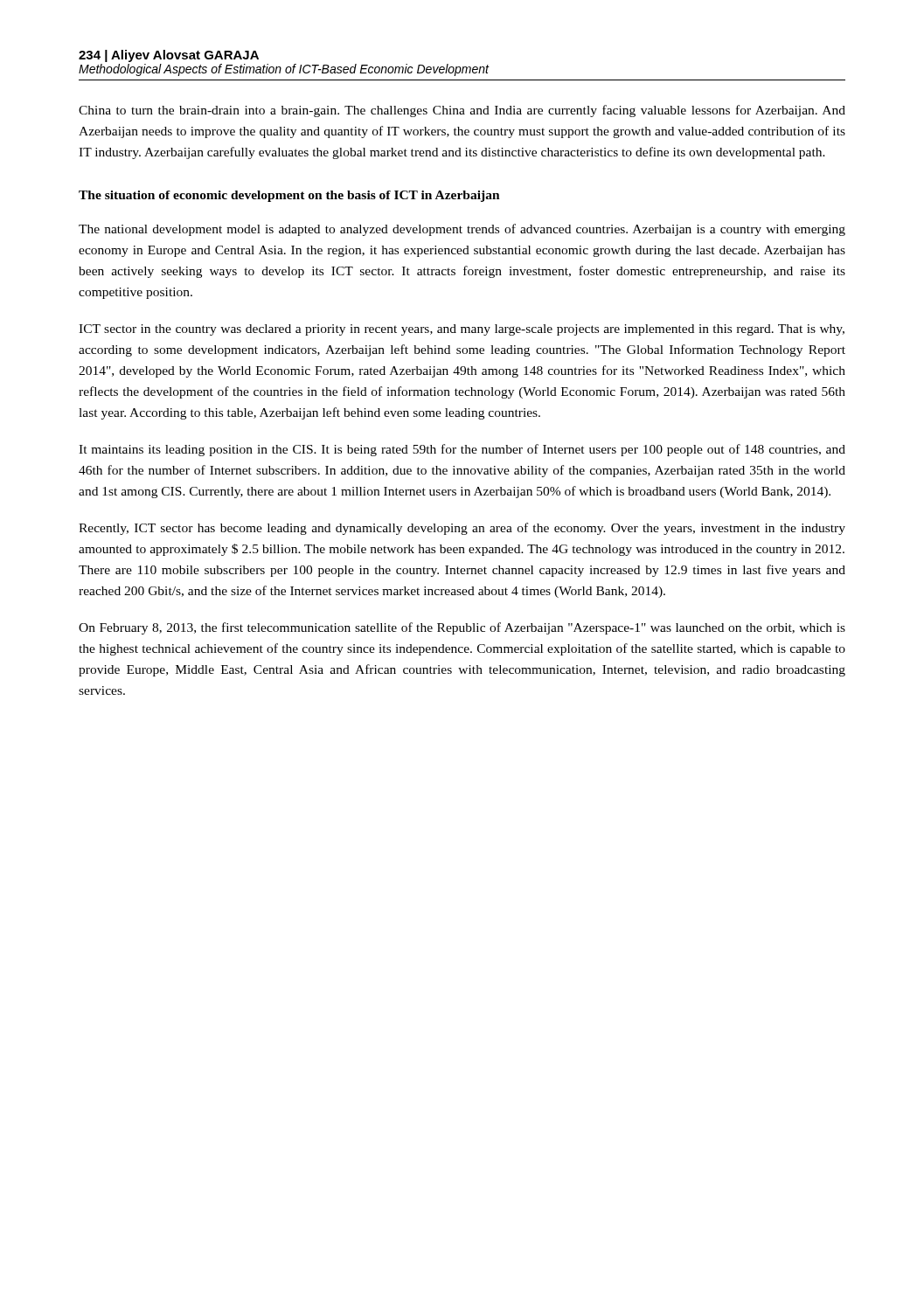
Task: Click on the text block with the text "The national development"
Action: (x=462, y=260)
